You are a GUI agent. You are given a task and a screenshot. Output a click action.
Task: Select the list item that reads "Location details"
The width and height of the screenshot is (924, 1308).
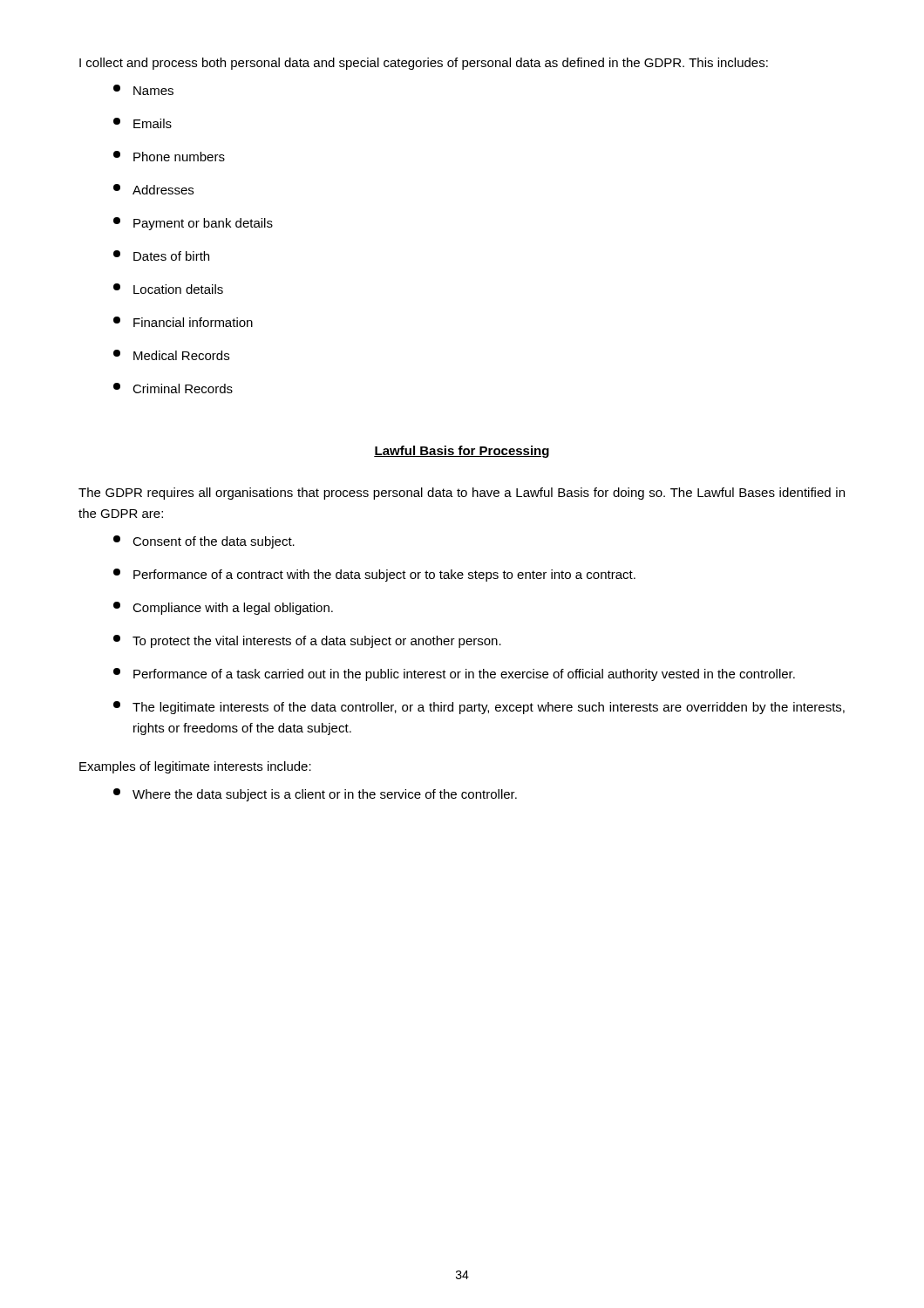[x=168, y=289]
